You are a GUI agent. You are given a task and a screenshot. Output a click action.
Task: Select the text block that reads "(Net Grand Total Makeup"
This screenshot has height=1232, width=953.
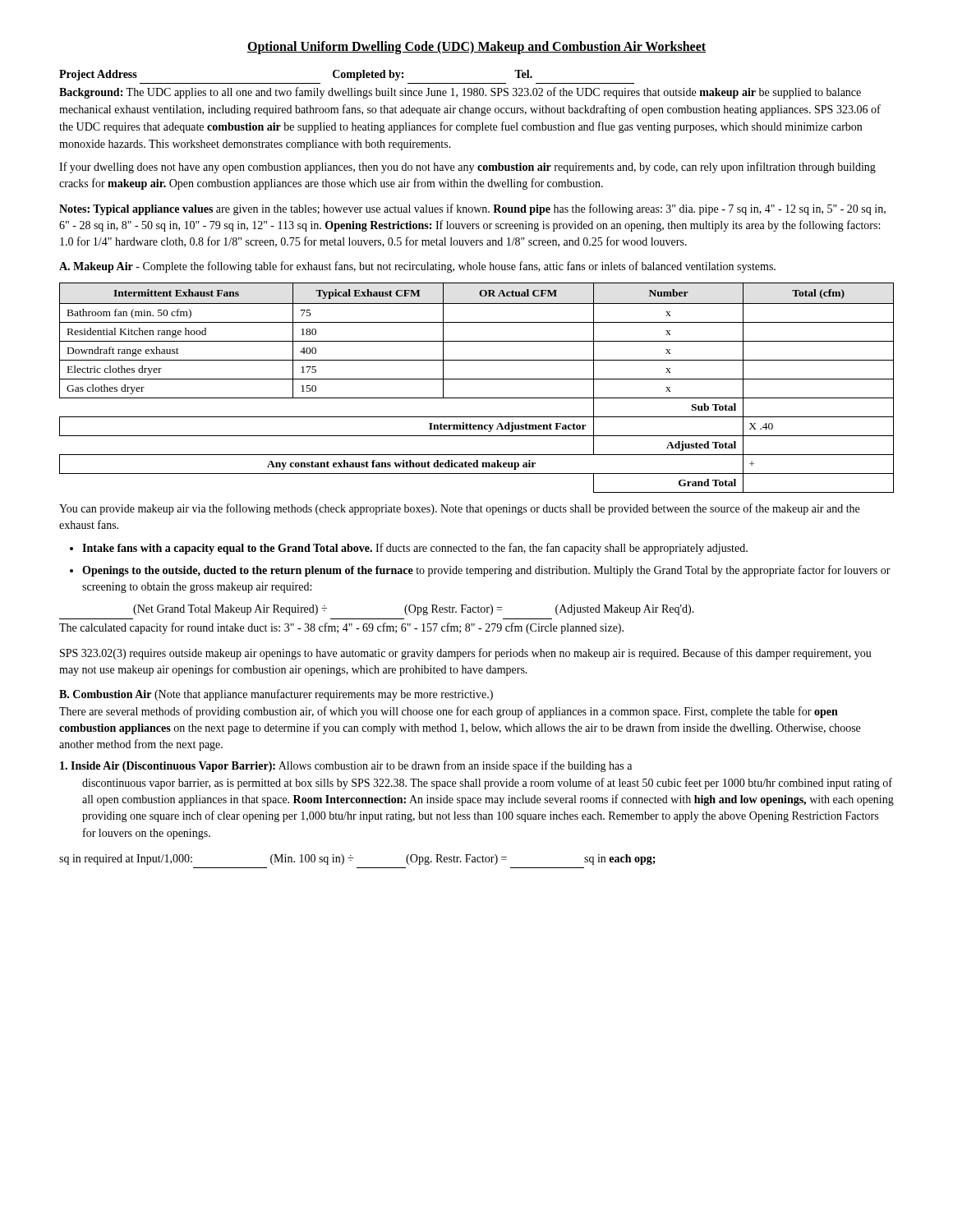tap(377, 617)
